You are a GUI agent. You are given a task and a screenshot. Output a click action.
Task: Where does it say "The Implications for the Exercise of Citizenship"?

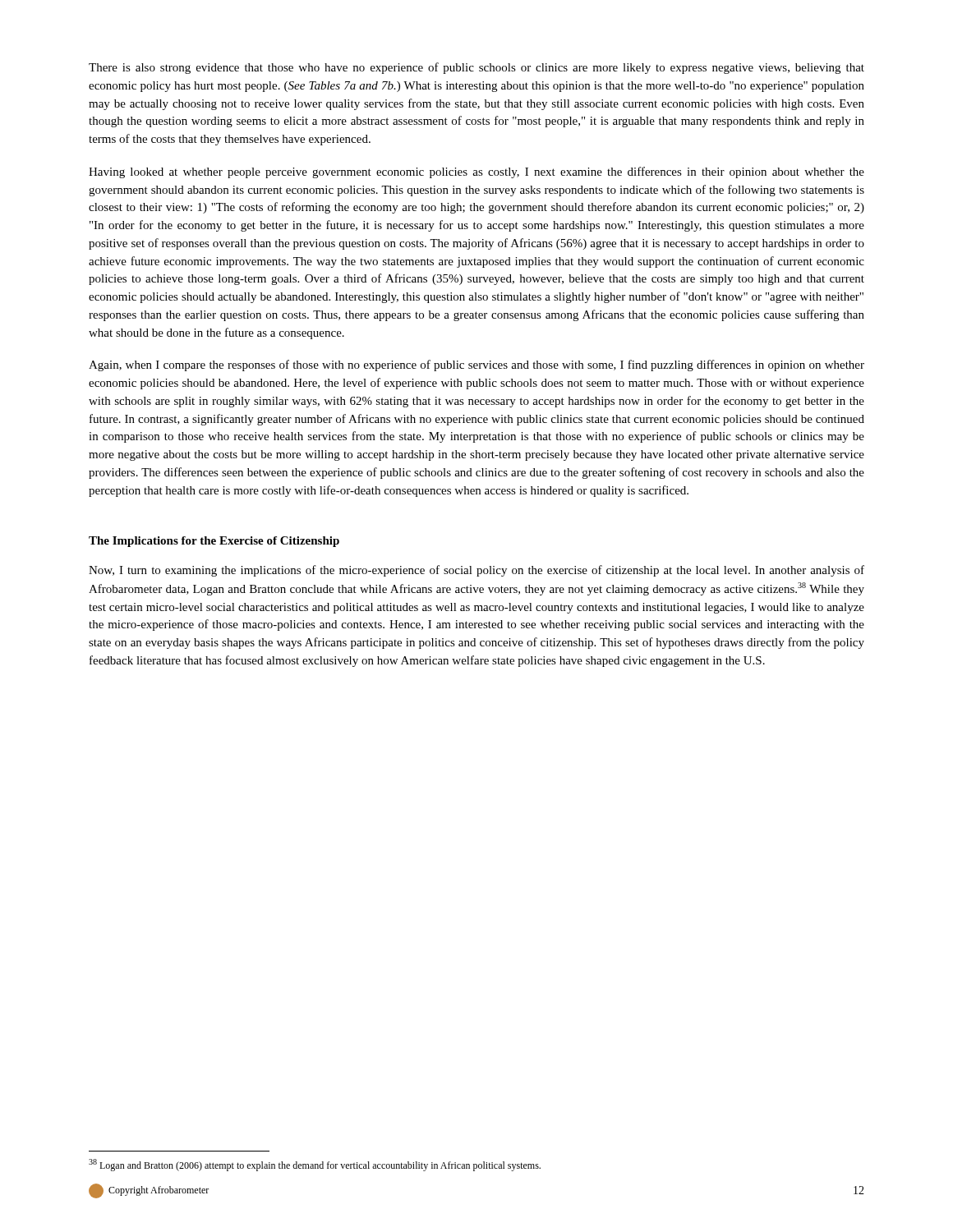click(x=214, y=541)
